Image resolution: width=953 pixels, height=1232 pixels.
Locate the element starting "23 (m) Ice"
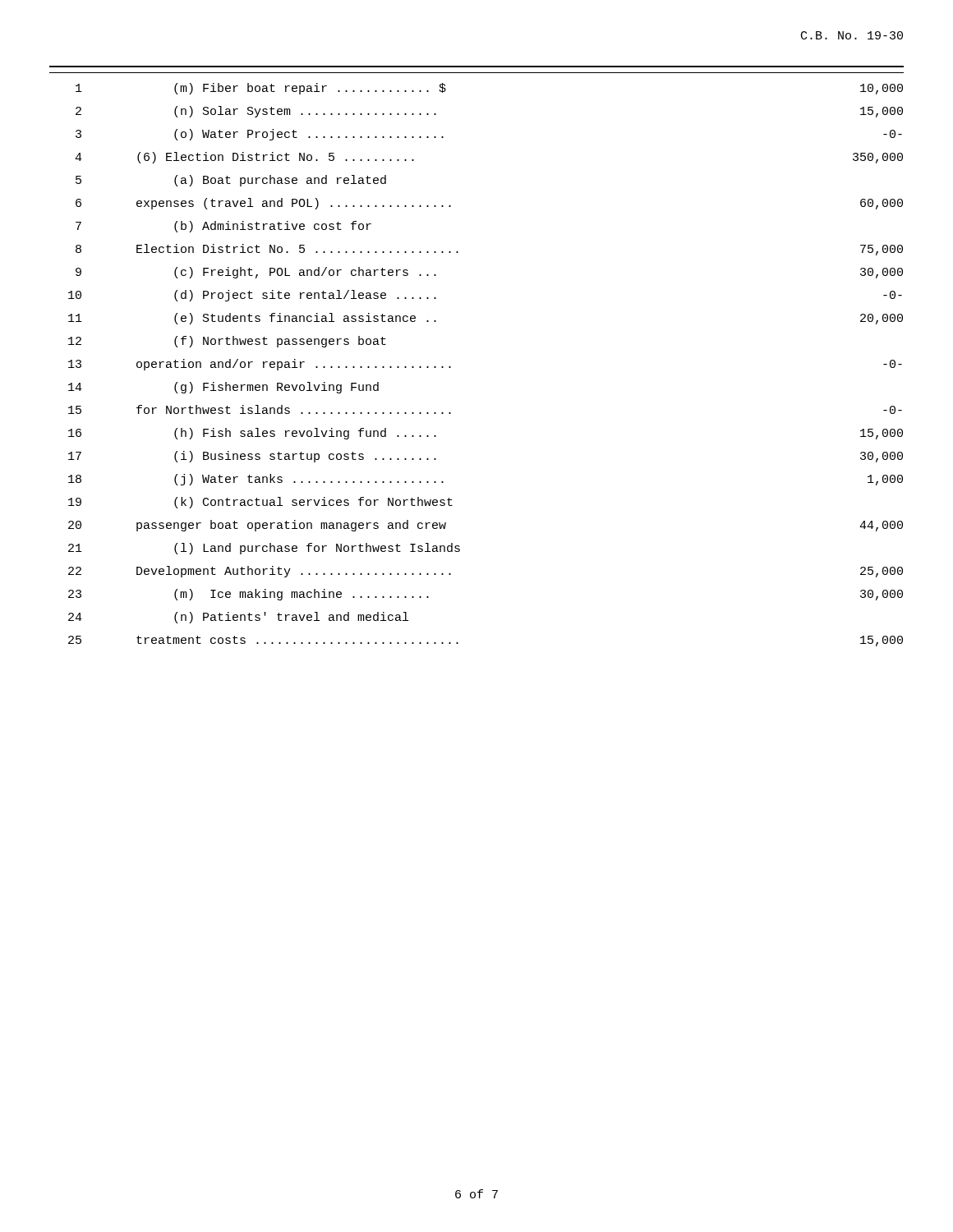click(71, 594)
